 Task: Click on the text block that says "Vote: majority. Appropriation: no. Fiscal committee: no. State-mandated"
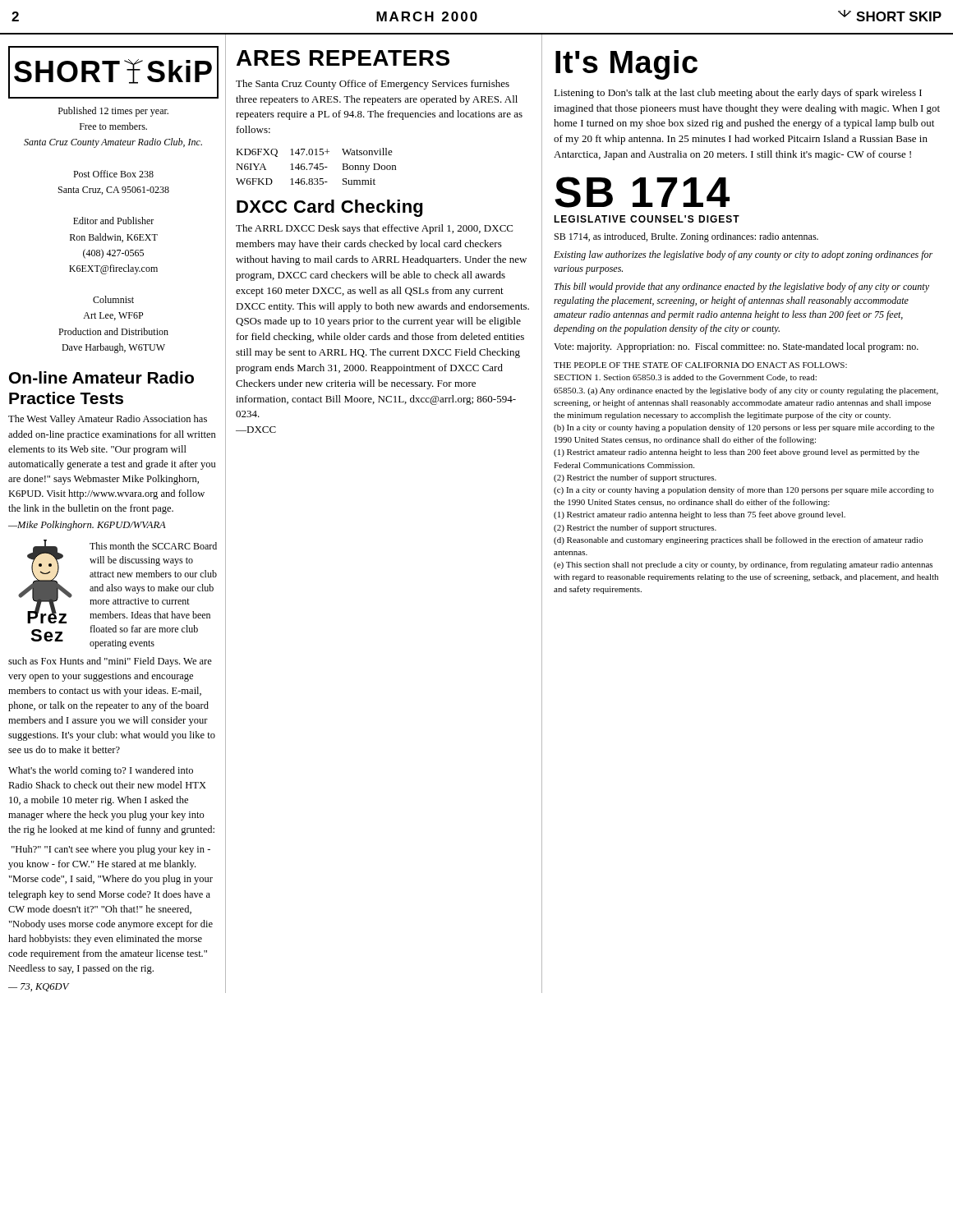pyautogui.click(x=736, y=347)
